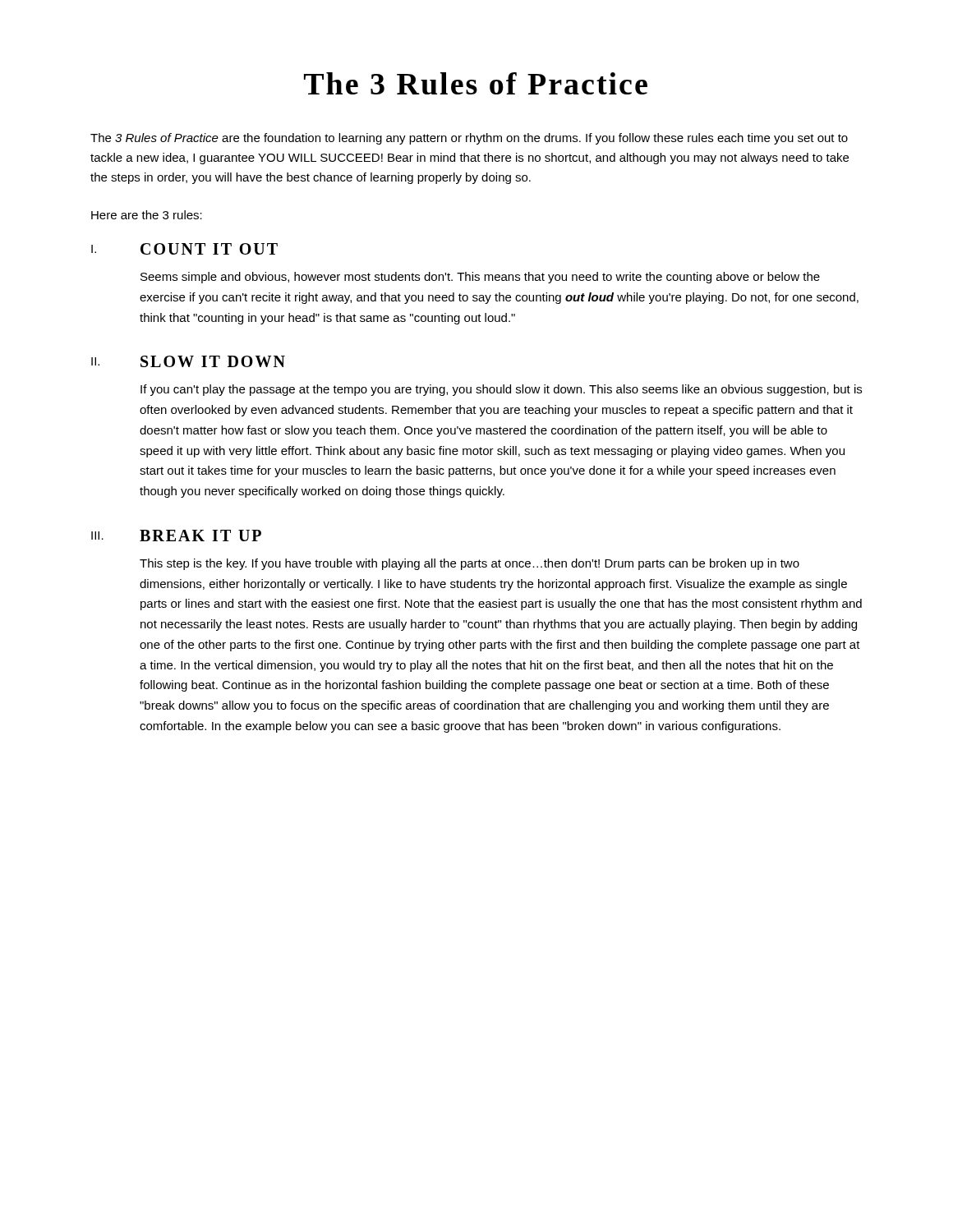Find the block on this page that starts "This step is"
Viewport: 953px width, 1232px height.
point(501,644)
